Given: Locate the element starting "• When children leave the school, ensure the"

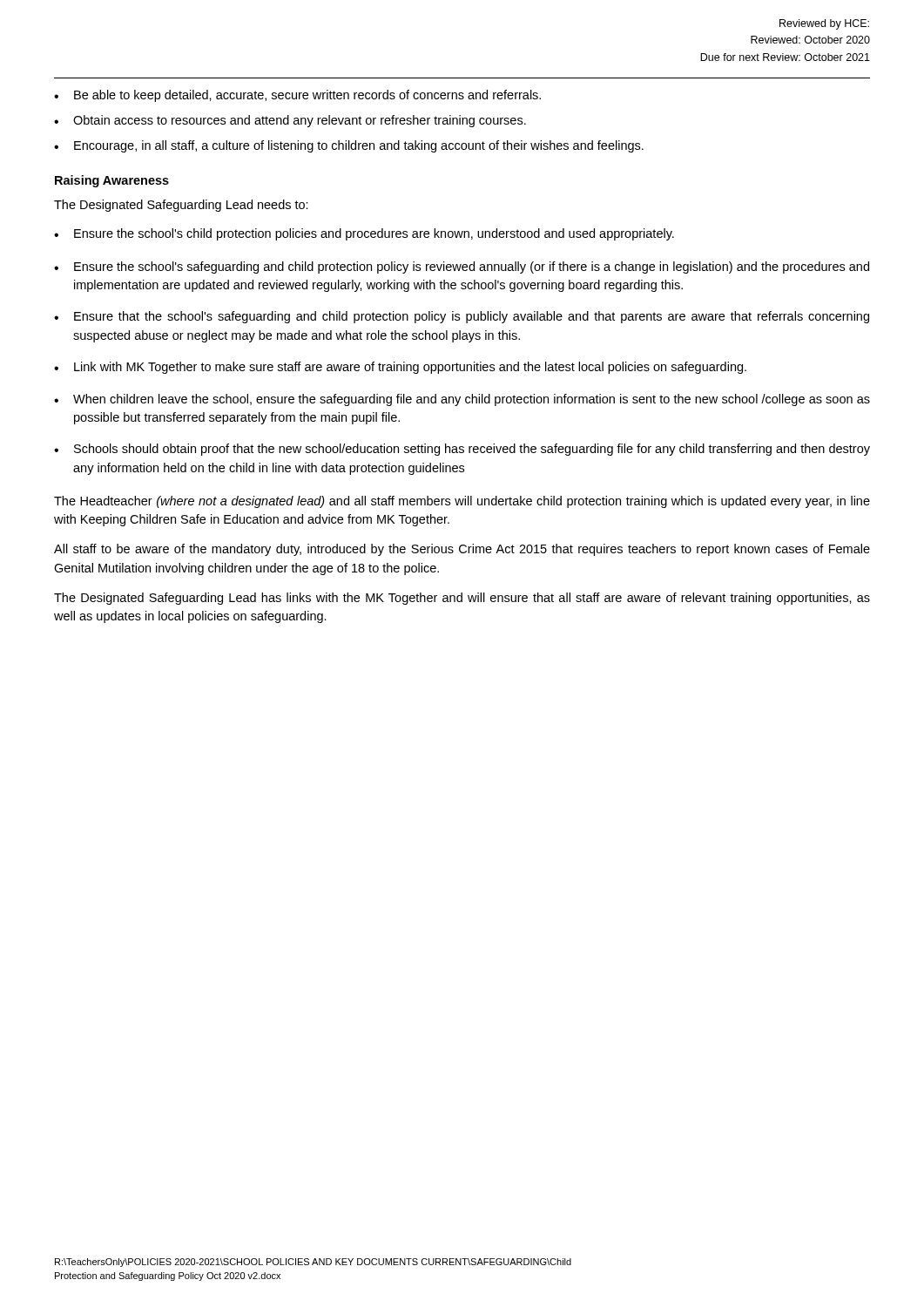Looking at the screenshot, I should coord(462,409).
